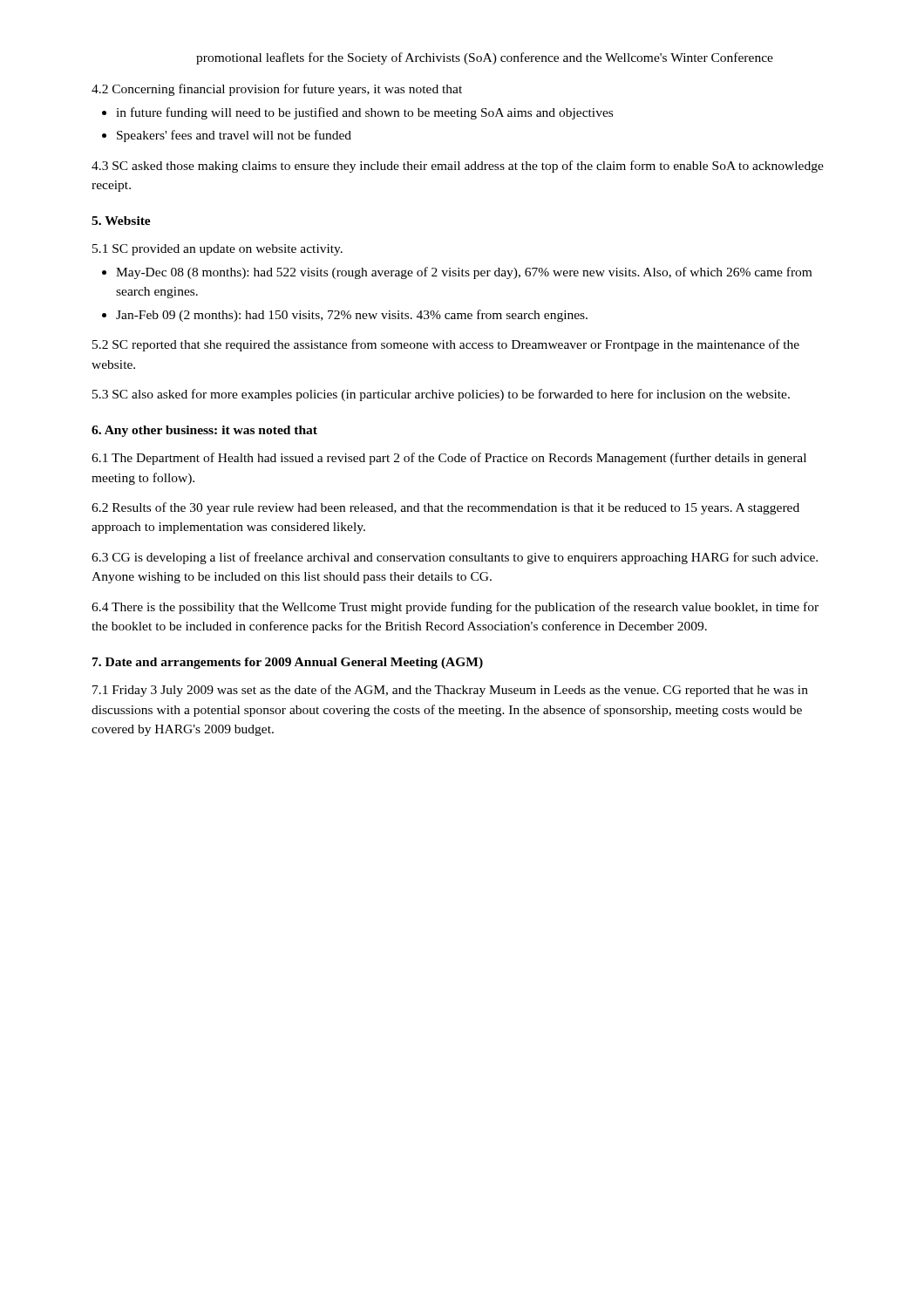Click on the block starting "May-Dec 08 (8"
The image size is (924, 1308).
pyautogui.click(x=464, y=281)
